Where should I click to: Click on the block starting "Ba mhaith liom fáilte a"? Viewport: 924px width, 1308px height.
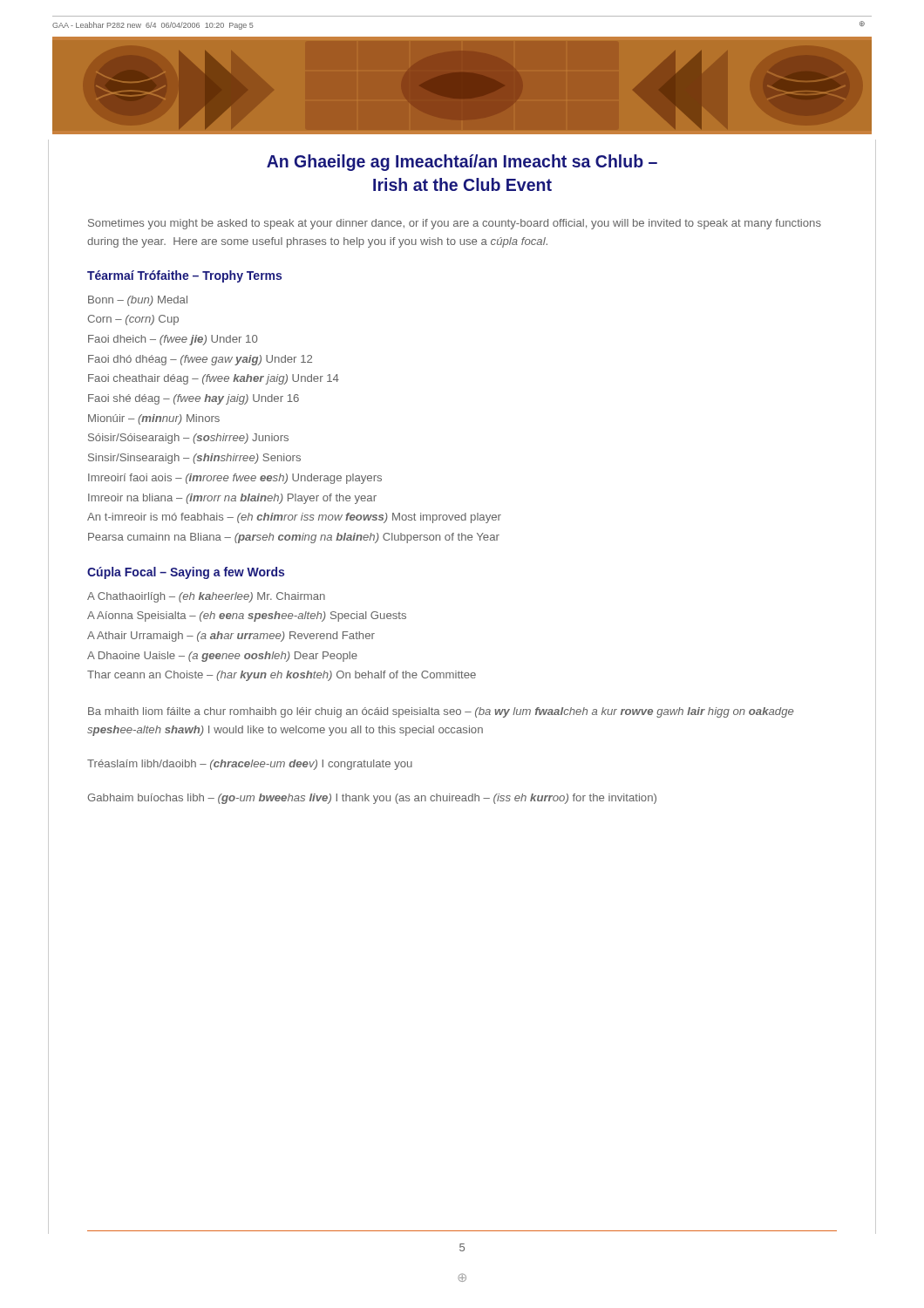point(441,720)
